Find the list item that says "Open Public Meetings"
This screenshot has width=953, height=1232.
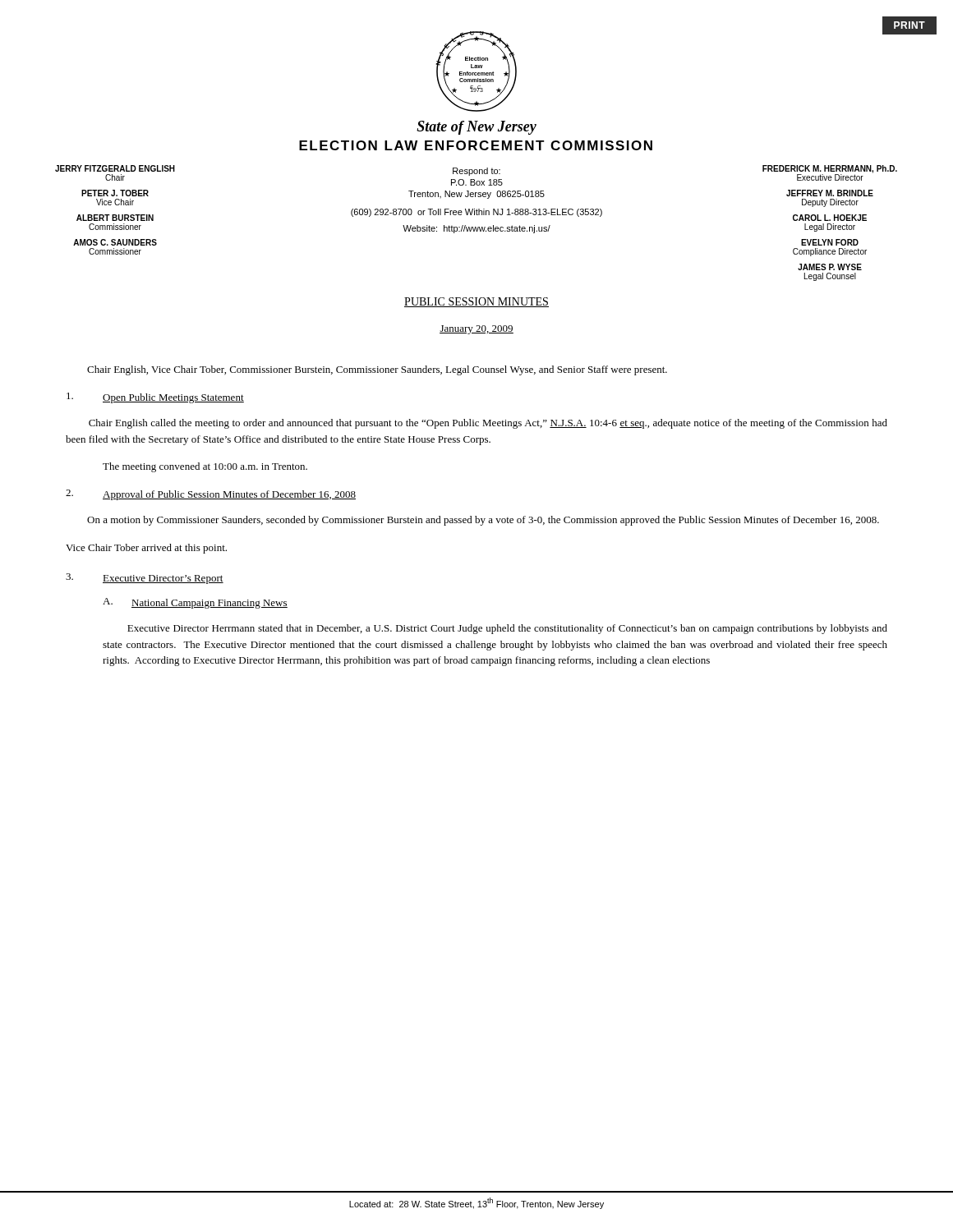pos(155,397)
